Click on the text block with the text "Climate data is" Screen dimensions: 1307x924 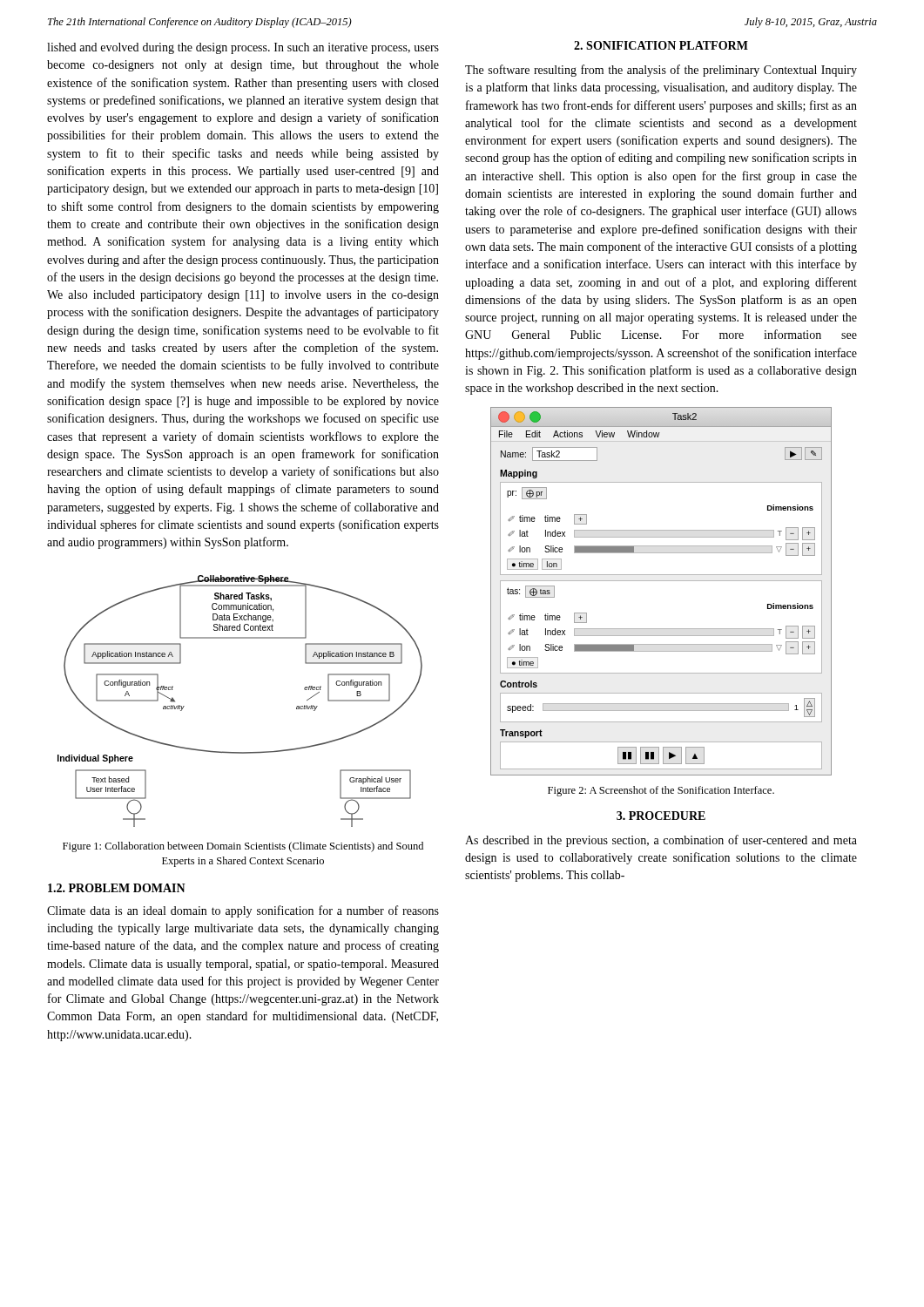coord(243,973)
